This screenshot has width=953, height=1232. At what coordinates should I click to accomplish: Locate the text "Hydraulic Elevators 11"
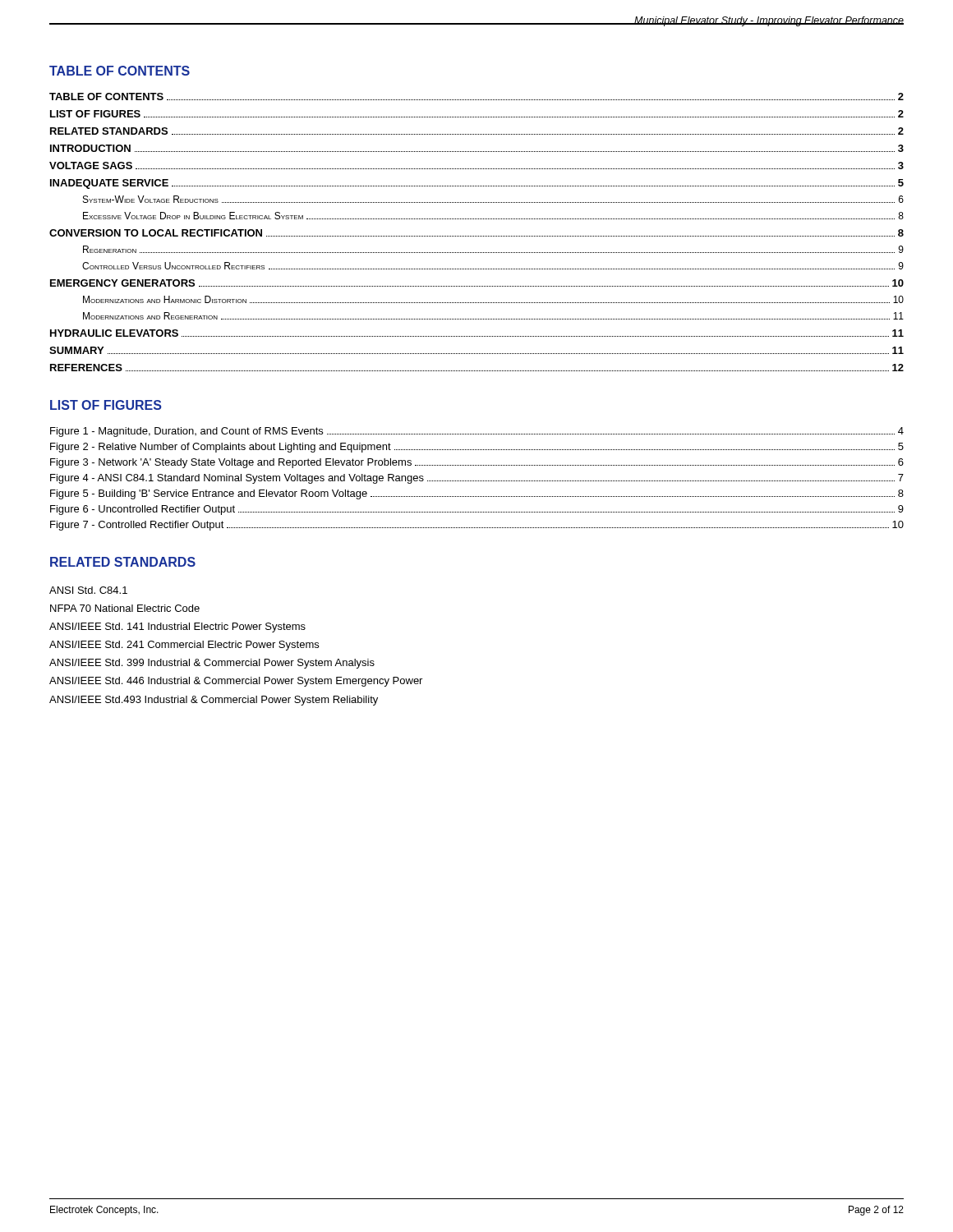click(x=476, y=333)
